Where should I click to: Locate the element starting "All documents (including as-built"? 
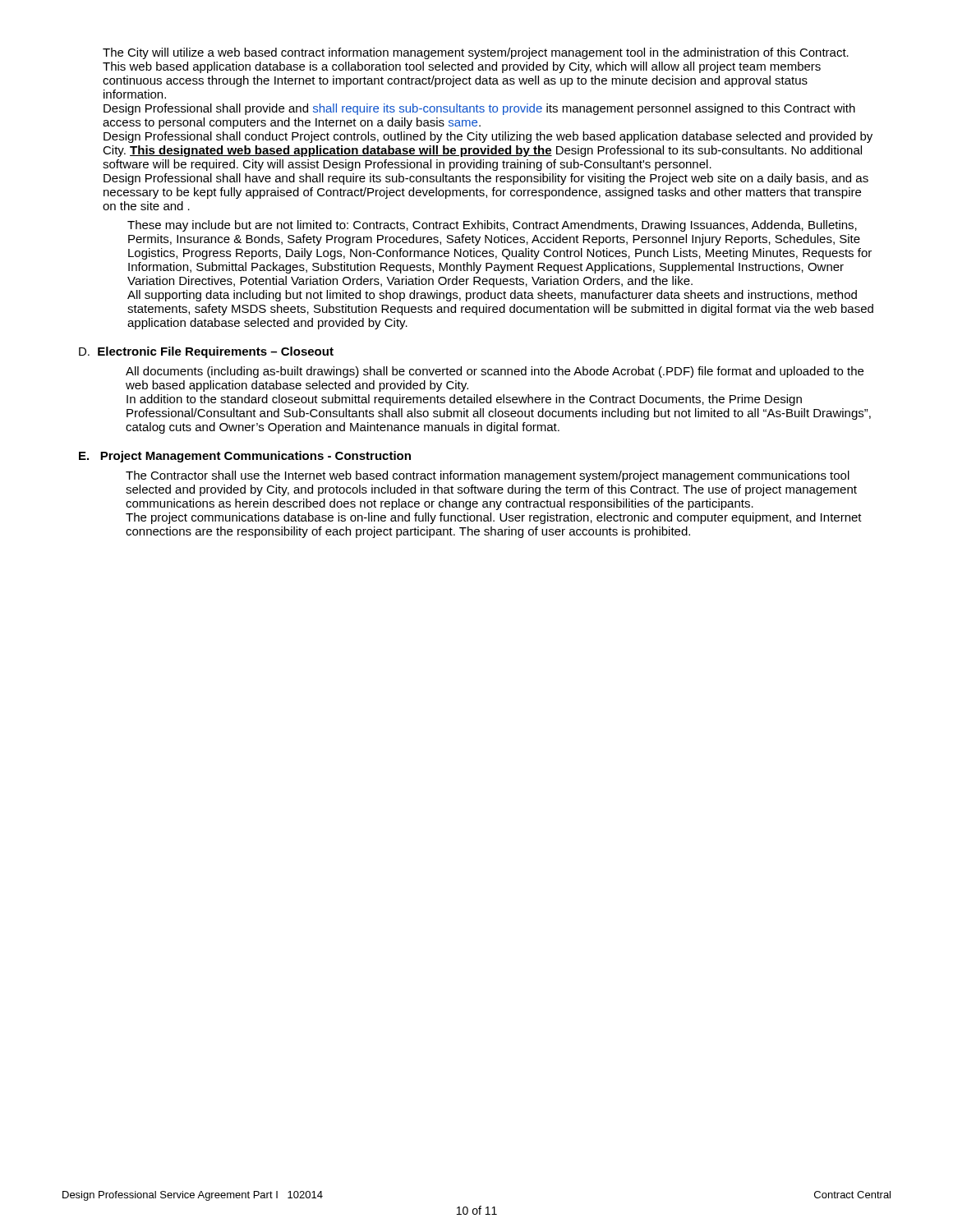tap(500, 378)
